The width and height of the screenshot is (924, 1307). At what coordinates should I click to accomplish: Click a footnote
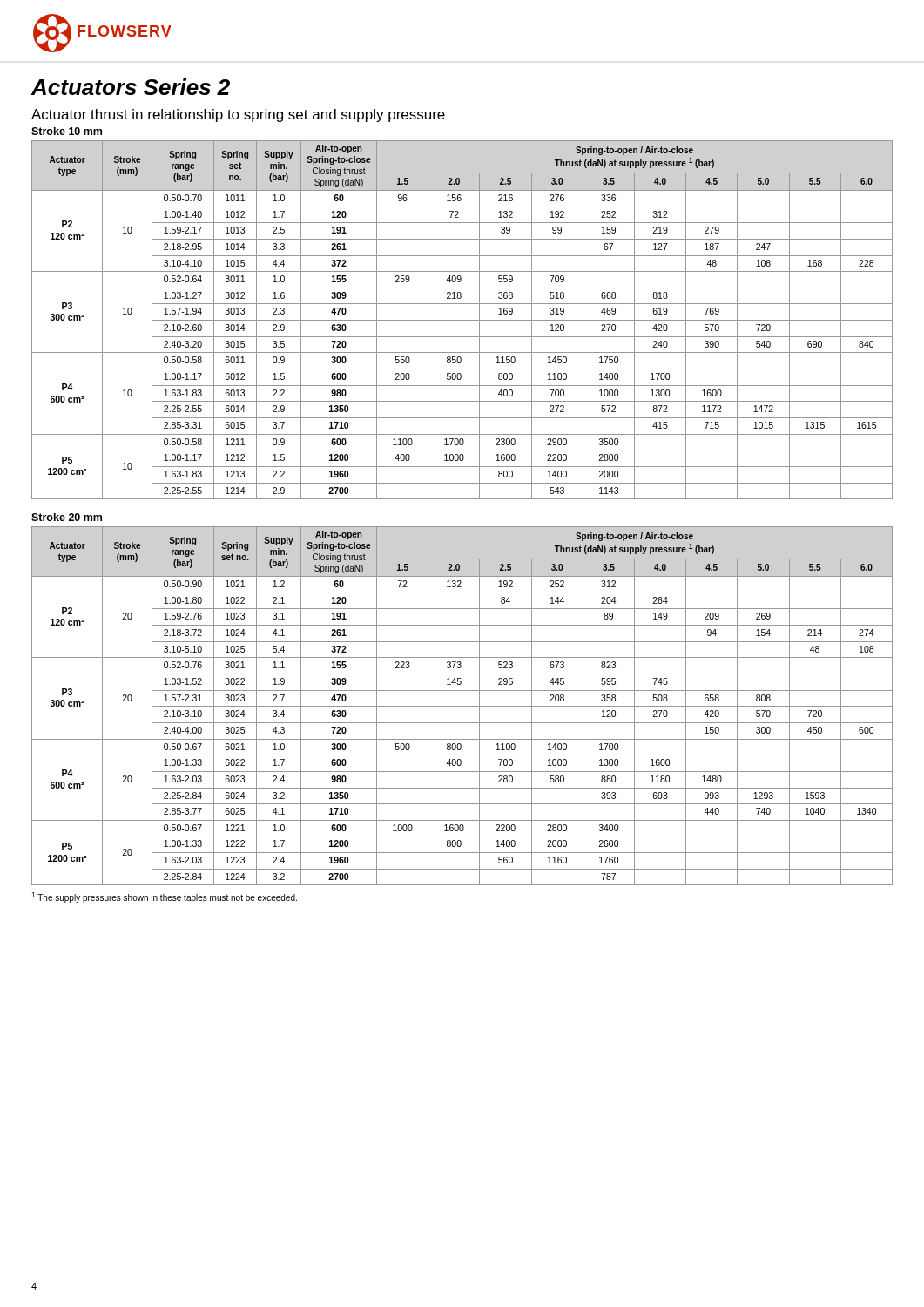[164, 897]
